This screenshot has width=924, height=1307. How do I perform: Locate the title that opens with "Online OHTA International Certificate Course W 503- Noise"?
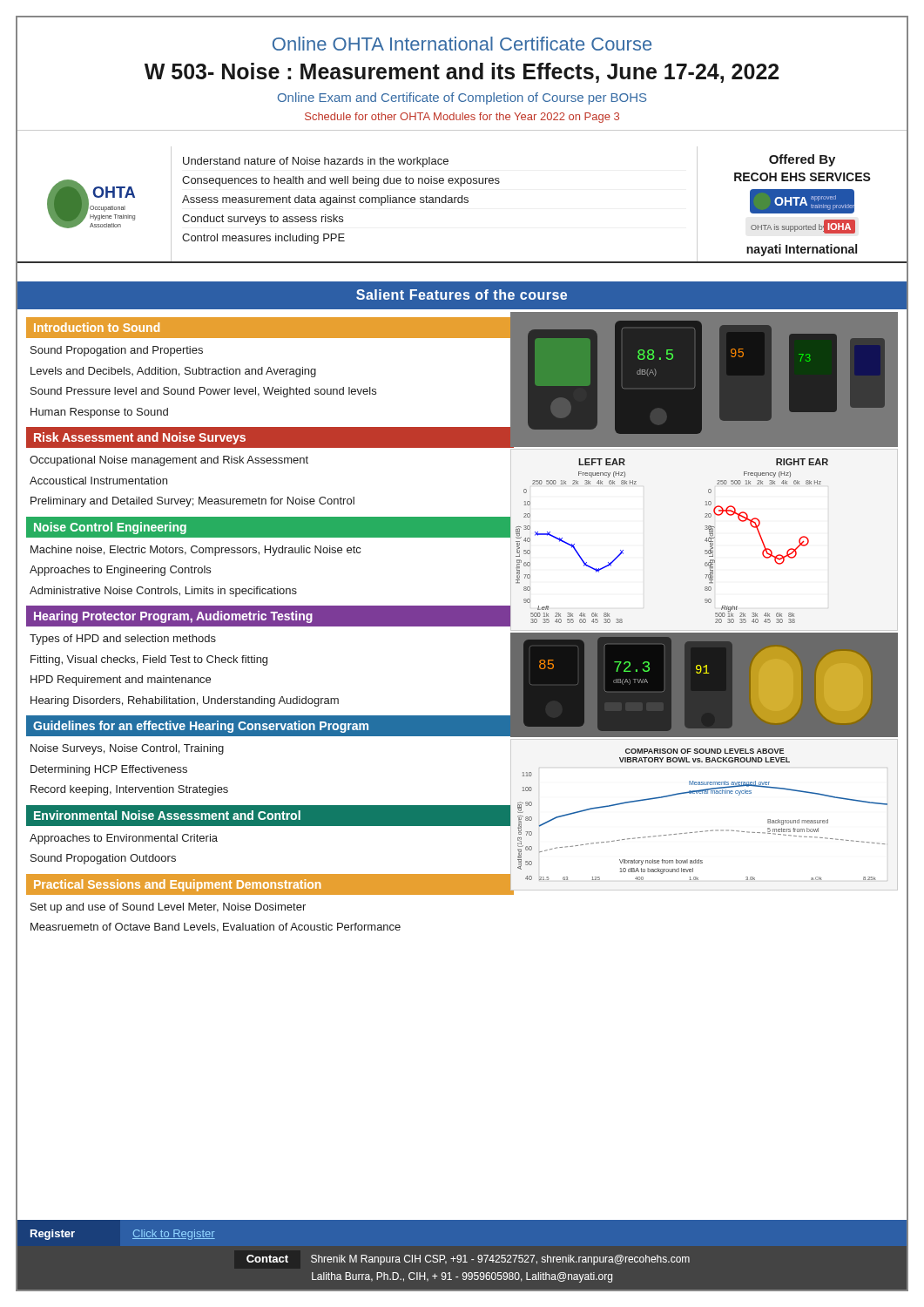tap(462, 78)
